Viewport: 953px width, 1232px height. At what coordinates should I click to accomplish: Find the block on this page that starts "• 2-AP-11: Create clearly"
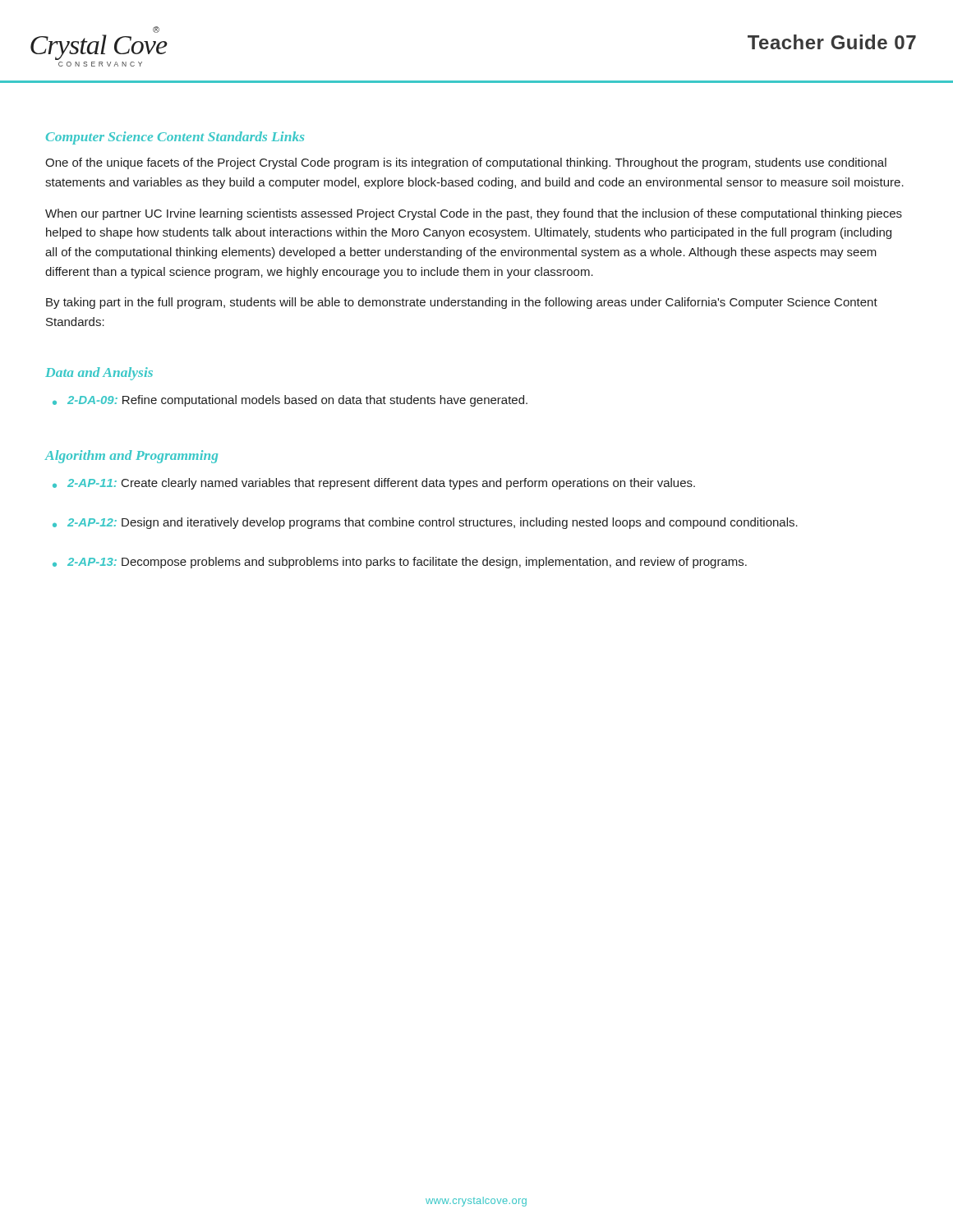pos(374,485)
